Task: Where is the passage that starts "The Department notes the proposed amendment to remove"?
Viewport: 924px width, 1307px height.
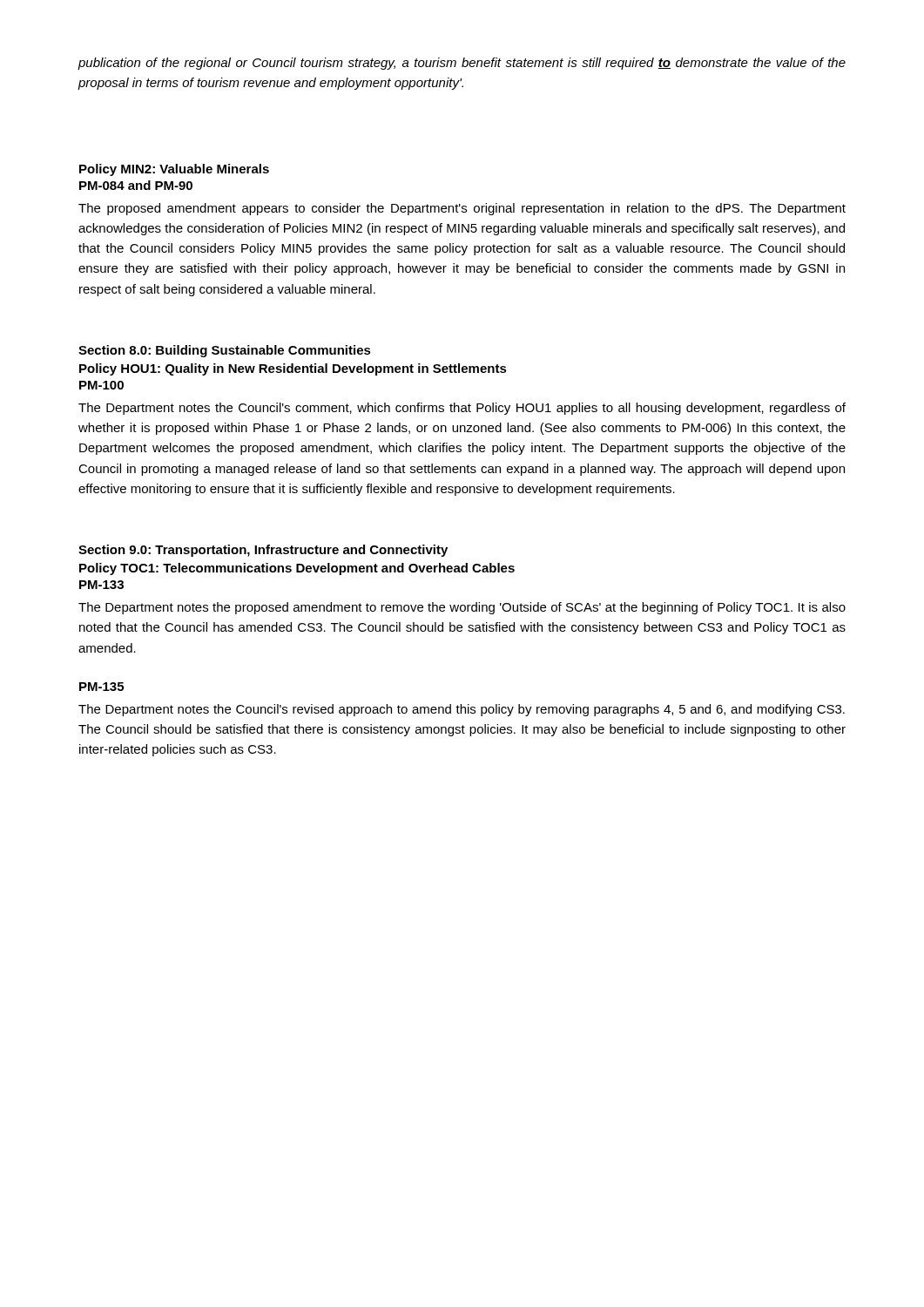Action: [x=462, y=627]
